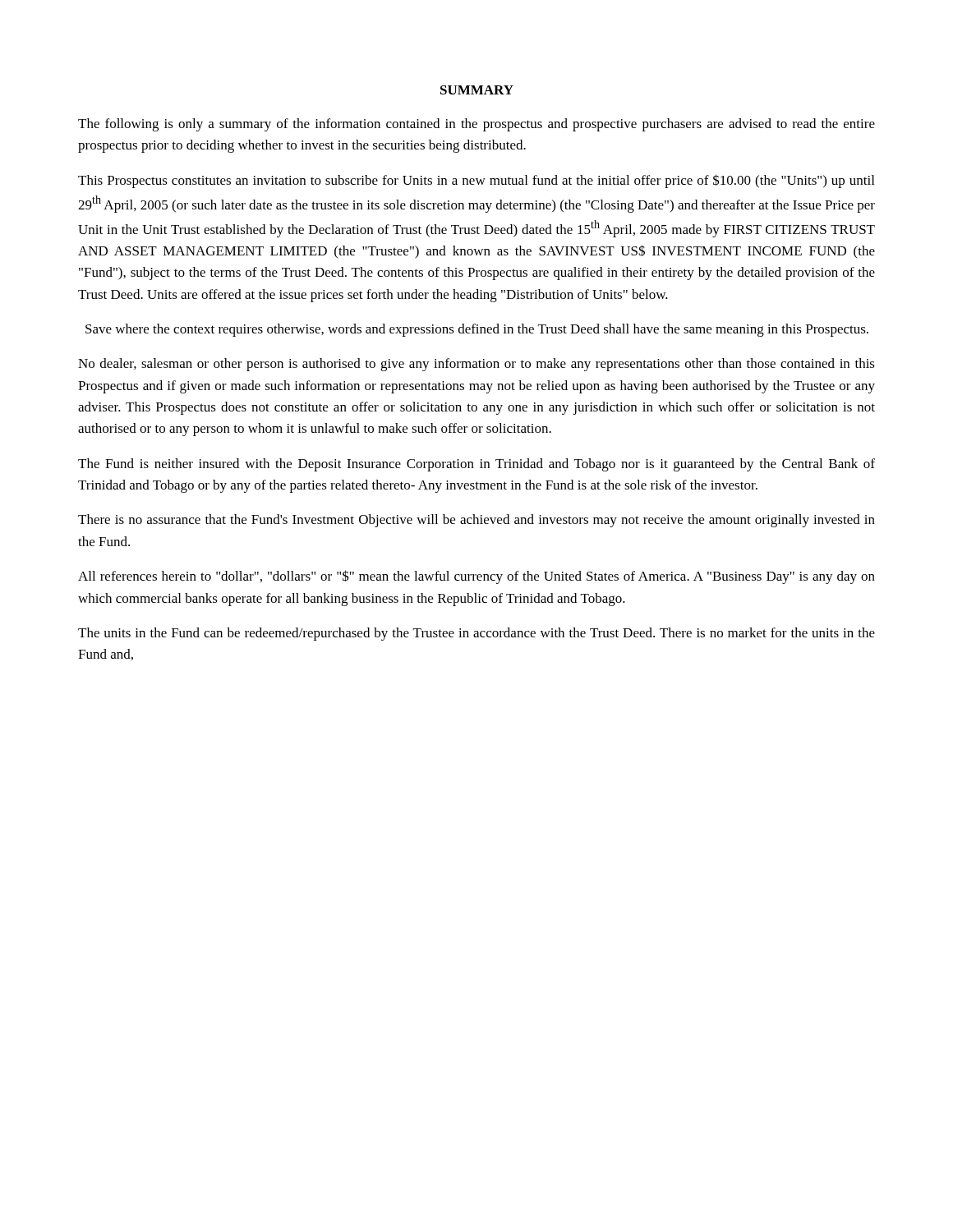The image size is (953, 1232).
Task: Find the block on this page that starts "The units in the Fund can be redeemed/repurchased"
Action: point(476,644)
